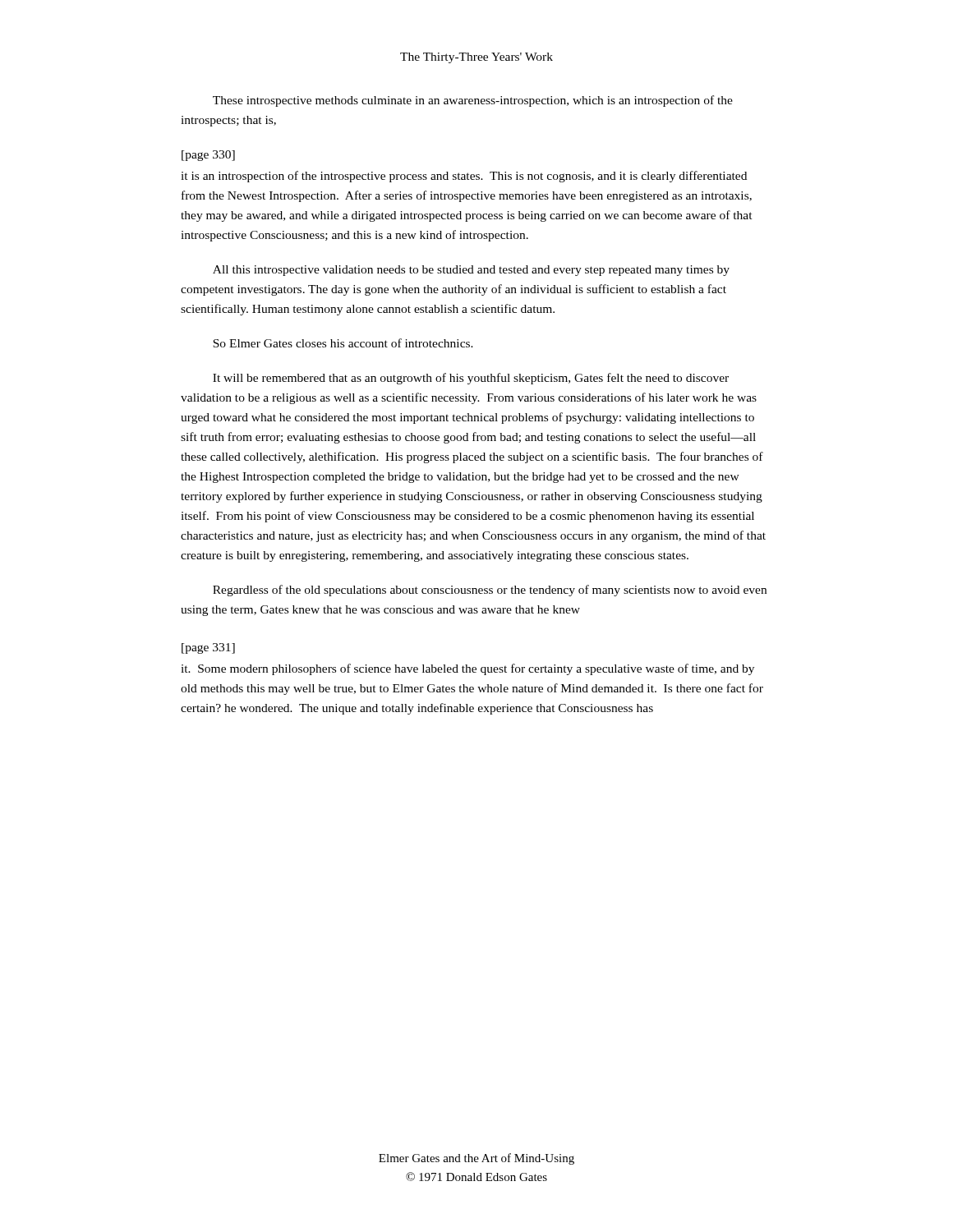The image size is (953, 1232).
Task: Find the element starting "Regardless of the old"
Action: click(x=474, y=599)
